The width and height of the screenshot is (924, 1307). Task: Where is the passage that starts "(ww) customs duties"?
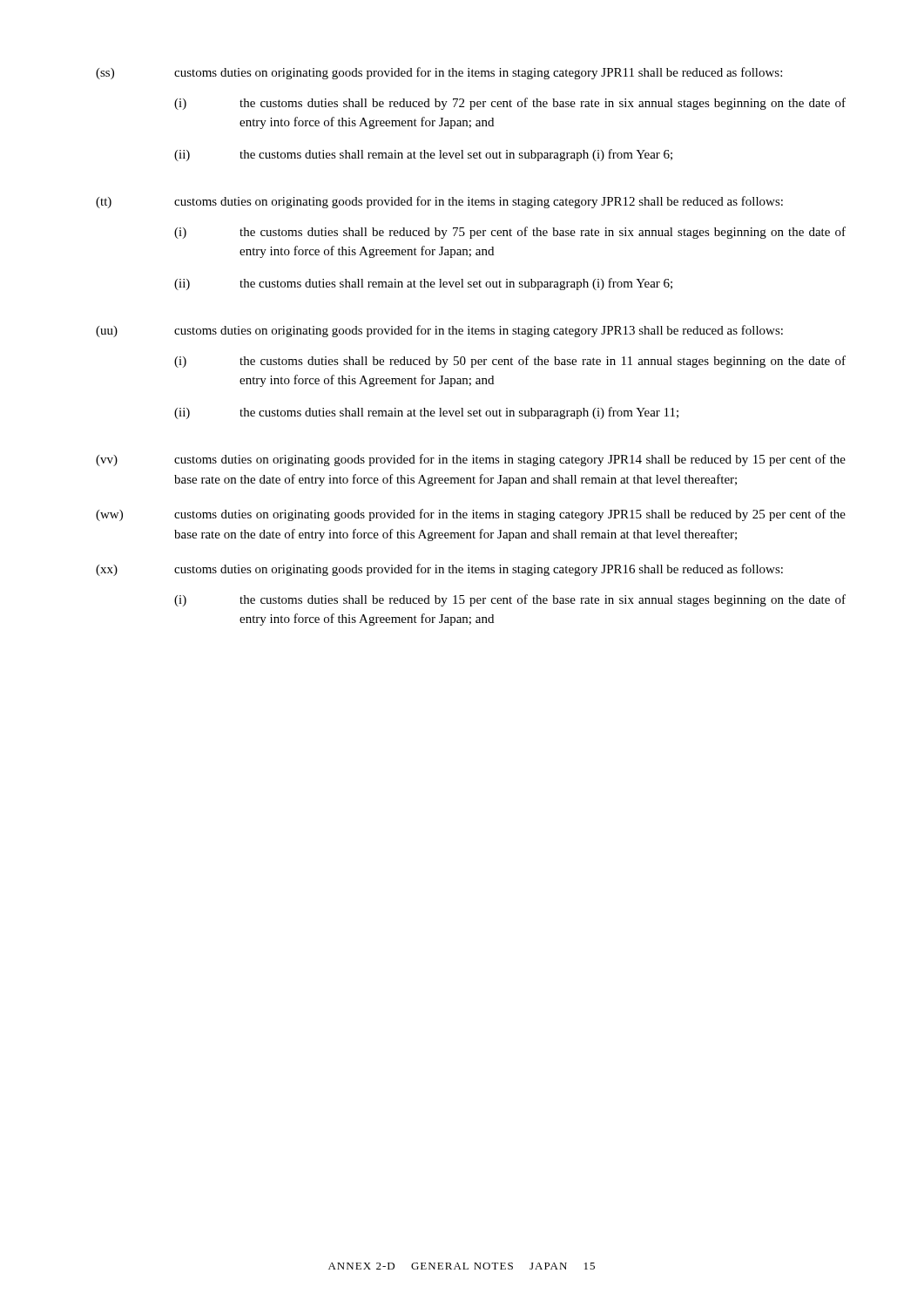pyautogui.click(x=471, y=524)
